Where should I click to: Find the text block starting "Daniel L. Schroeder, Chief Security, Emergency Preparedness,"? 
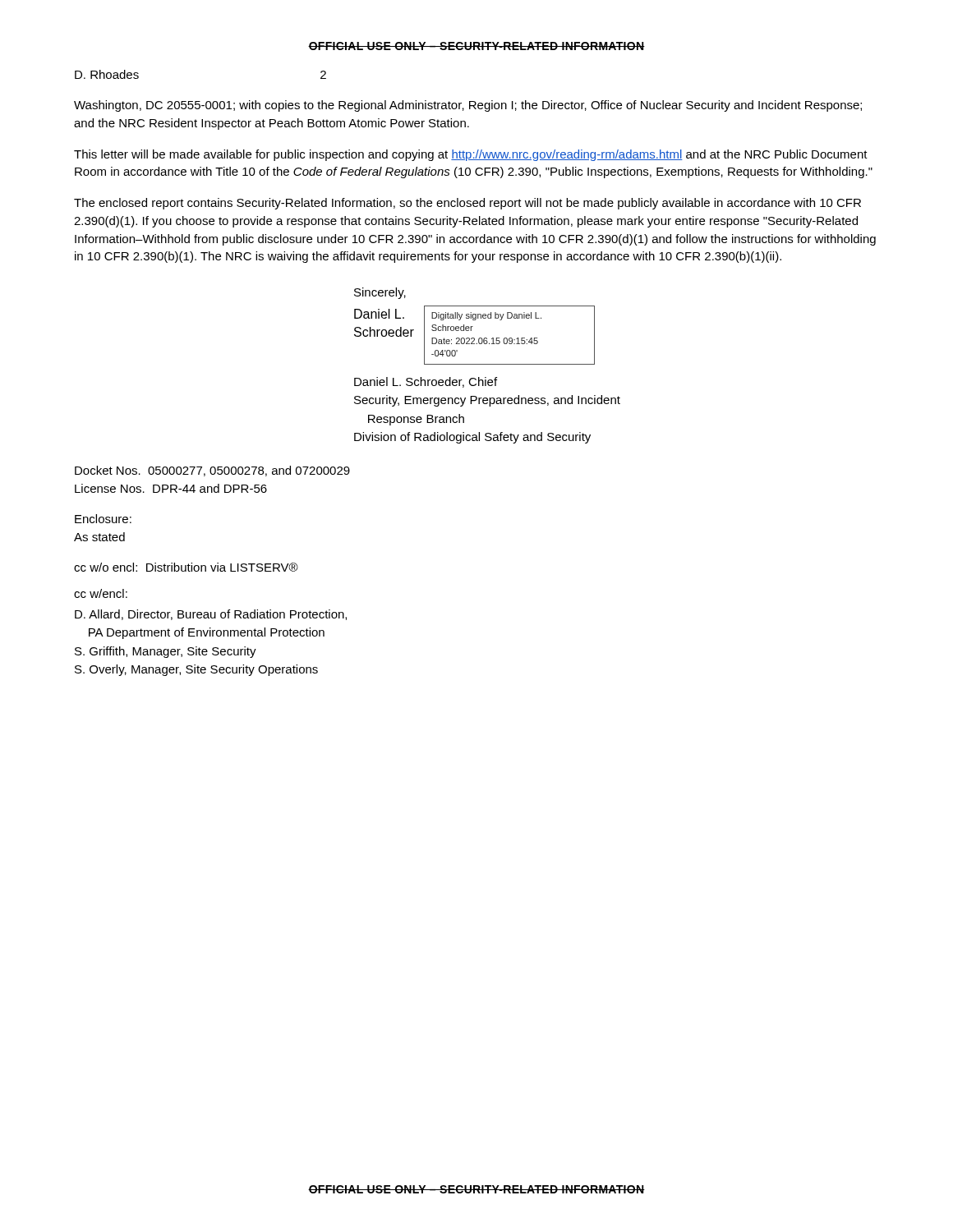[x=487, y=409]
